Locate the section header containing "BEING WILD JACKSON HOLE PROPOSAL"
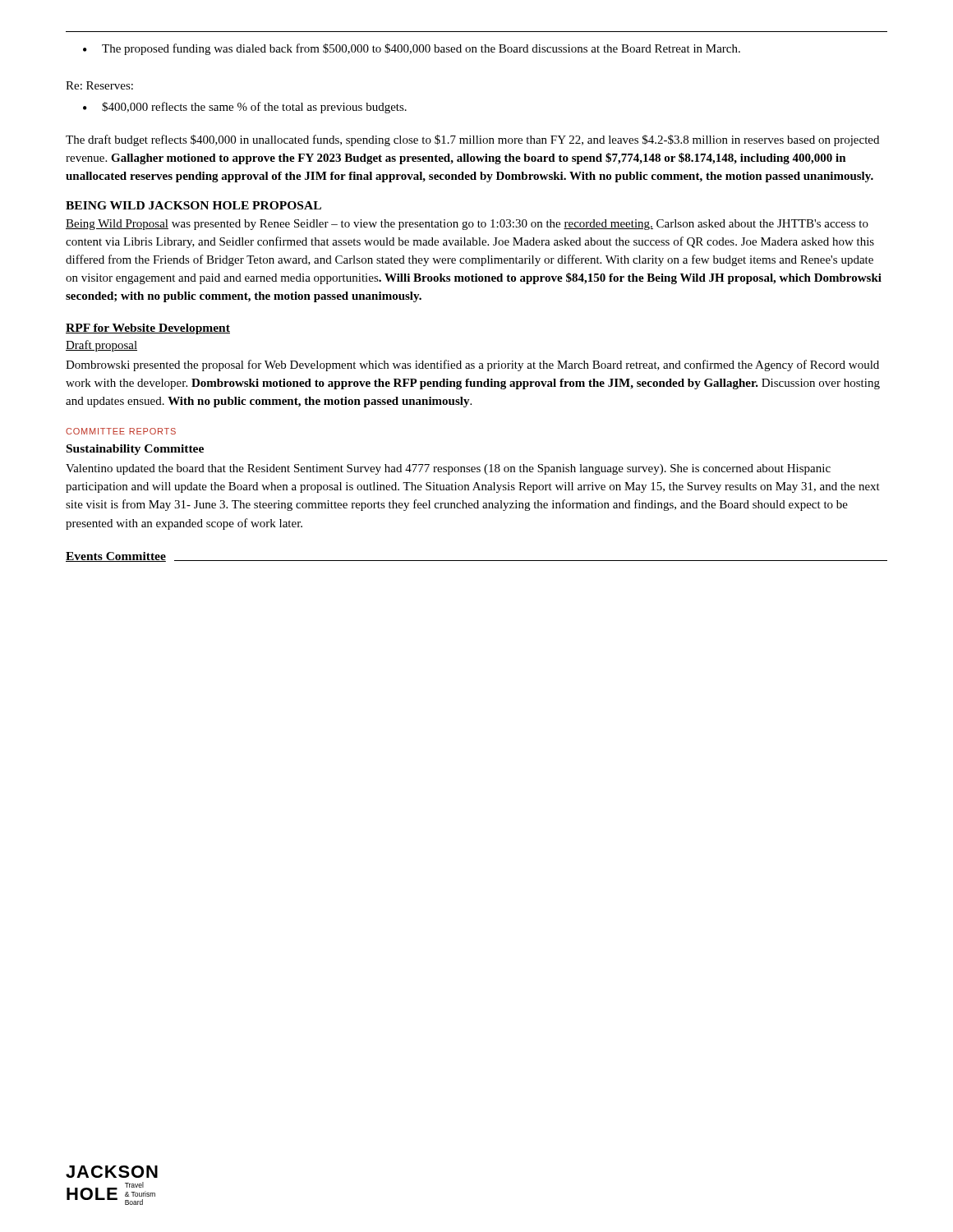 (194, 205)
